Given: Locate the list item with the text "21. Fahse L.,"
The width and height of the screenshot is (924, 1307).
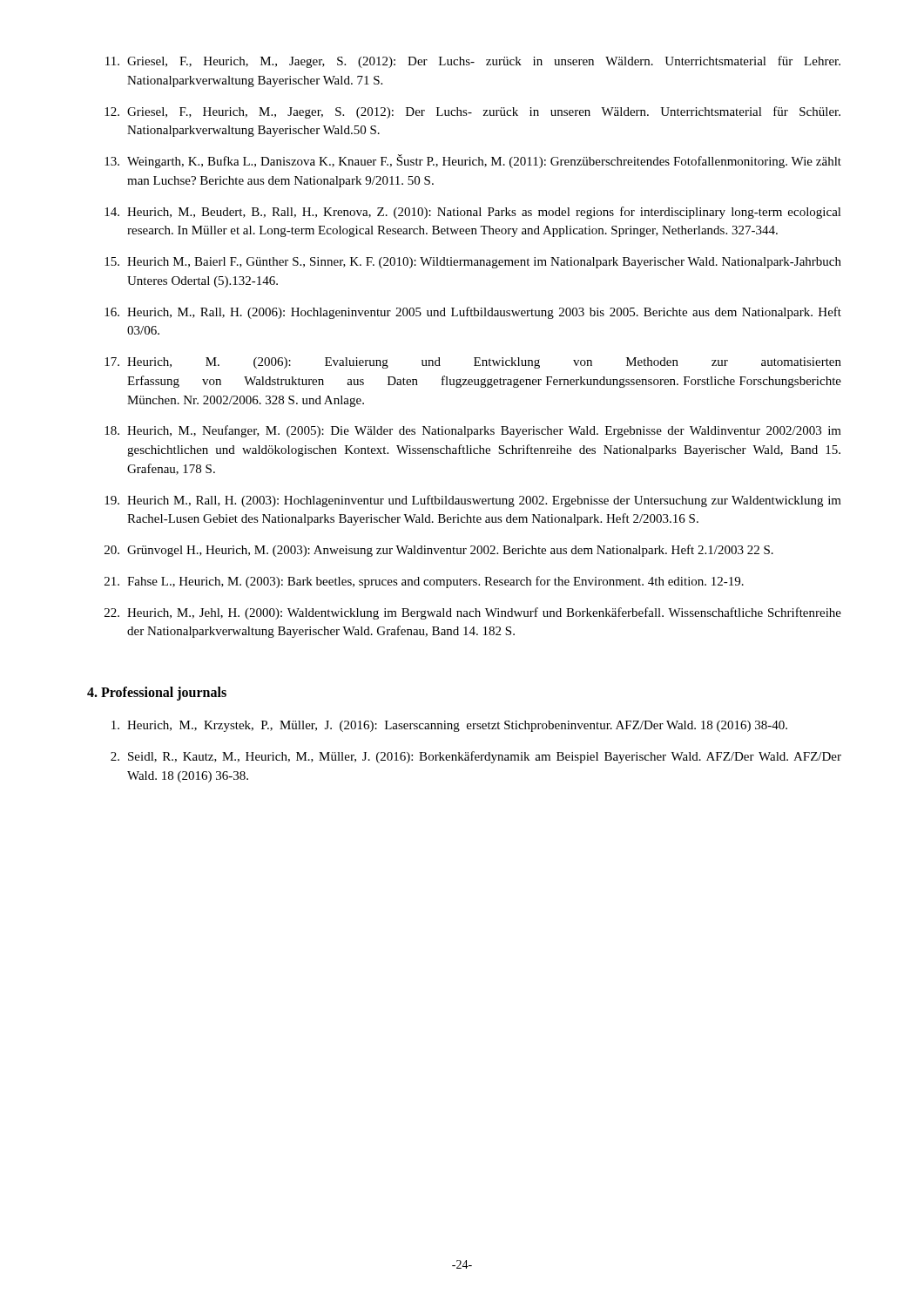Looking at the screenshot, I should click(x=464, y=582).
